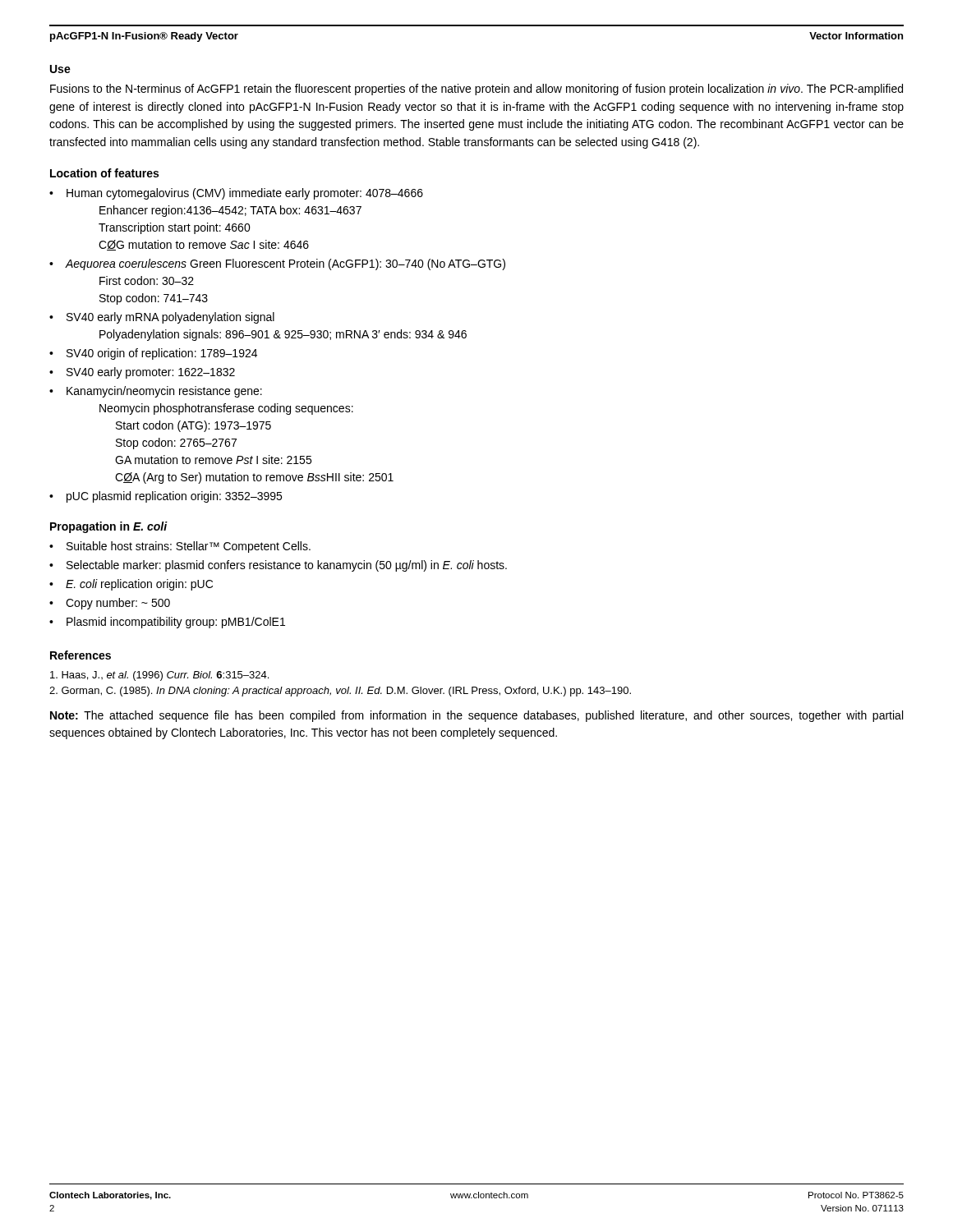Find the text block with the text "Haas, J., et al. (1996) Curr. Biol."
The width and height of the screenshot is (953, 1232).
tap(476, 683)
